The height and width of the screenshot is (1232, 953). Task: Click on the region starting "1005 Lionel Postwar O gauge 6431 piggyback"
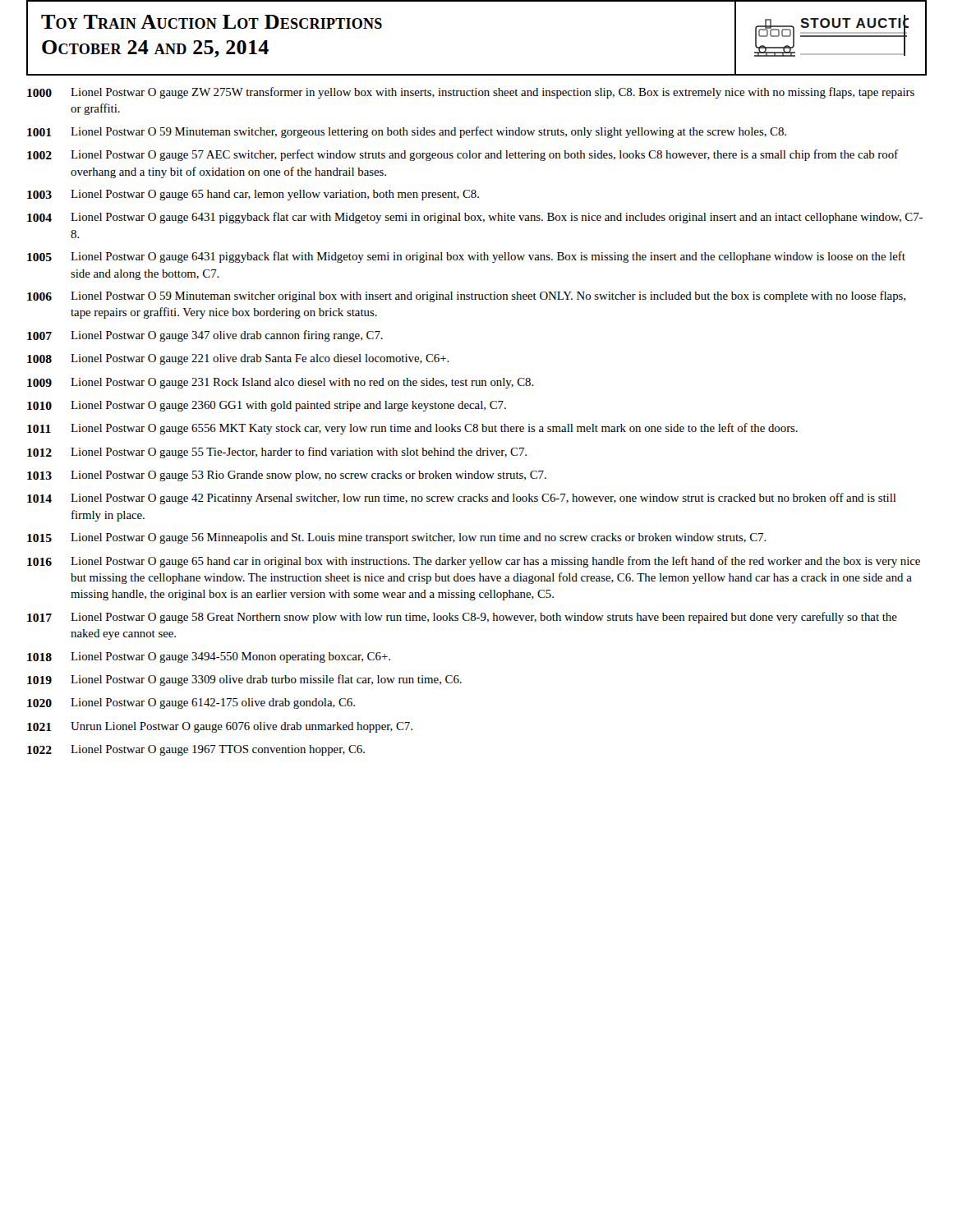coord(476,265)
